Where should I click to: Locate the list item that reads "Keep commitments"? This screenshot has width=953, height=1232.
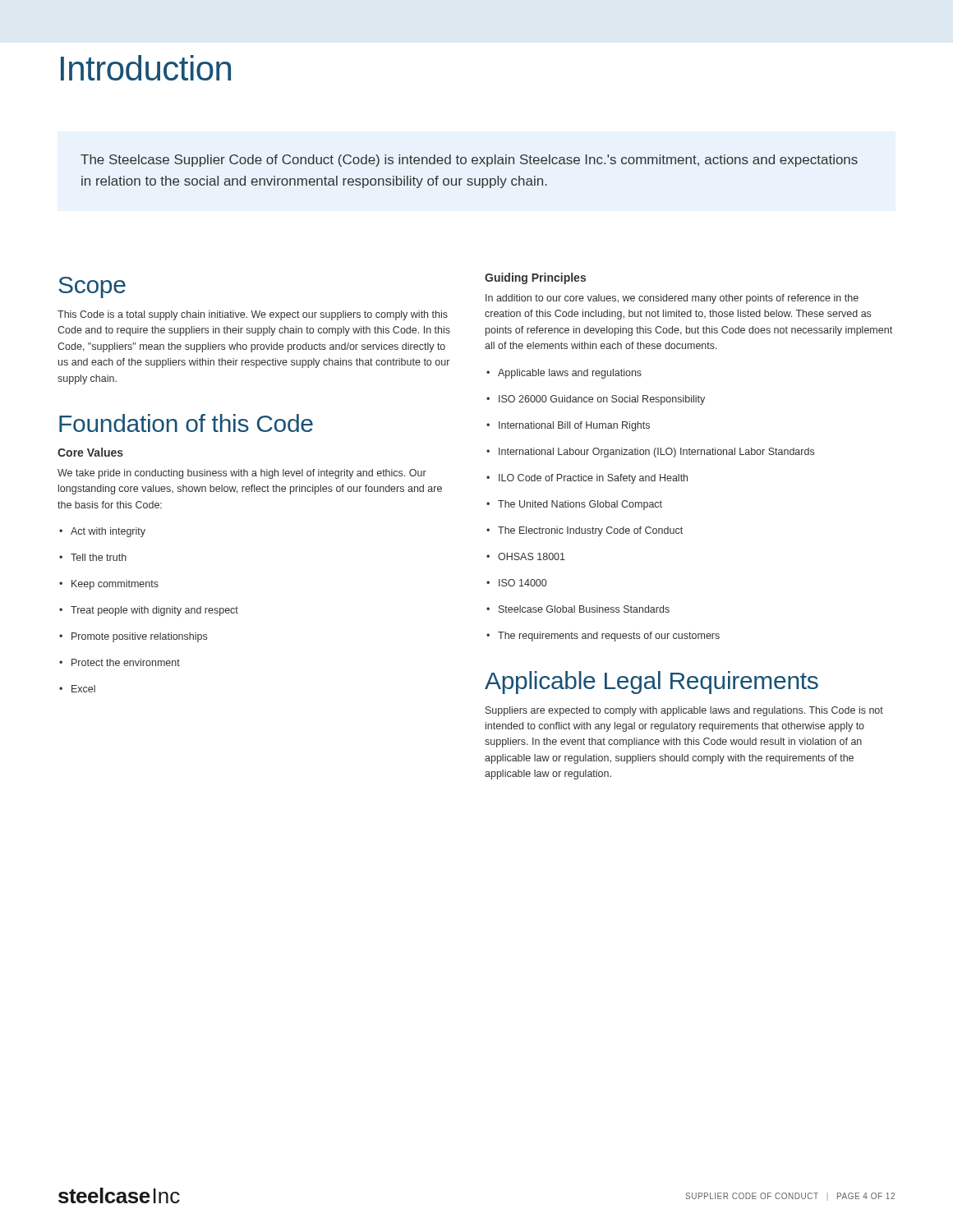point(109,585)
